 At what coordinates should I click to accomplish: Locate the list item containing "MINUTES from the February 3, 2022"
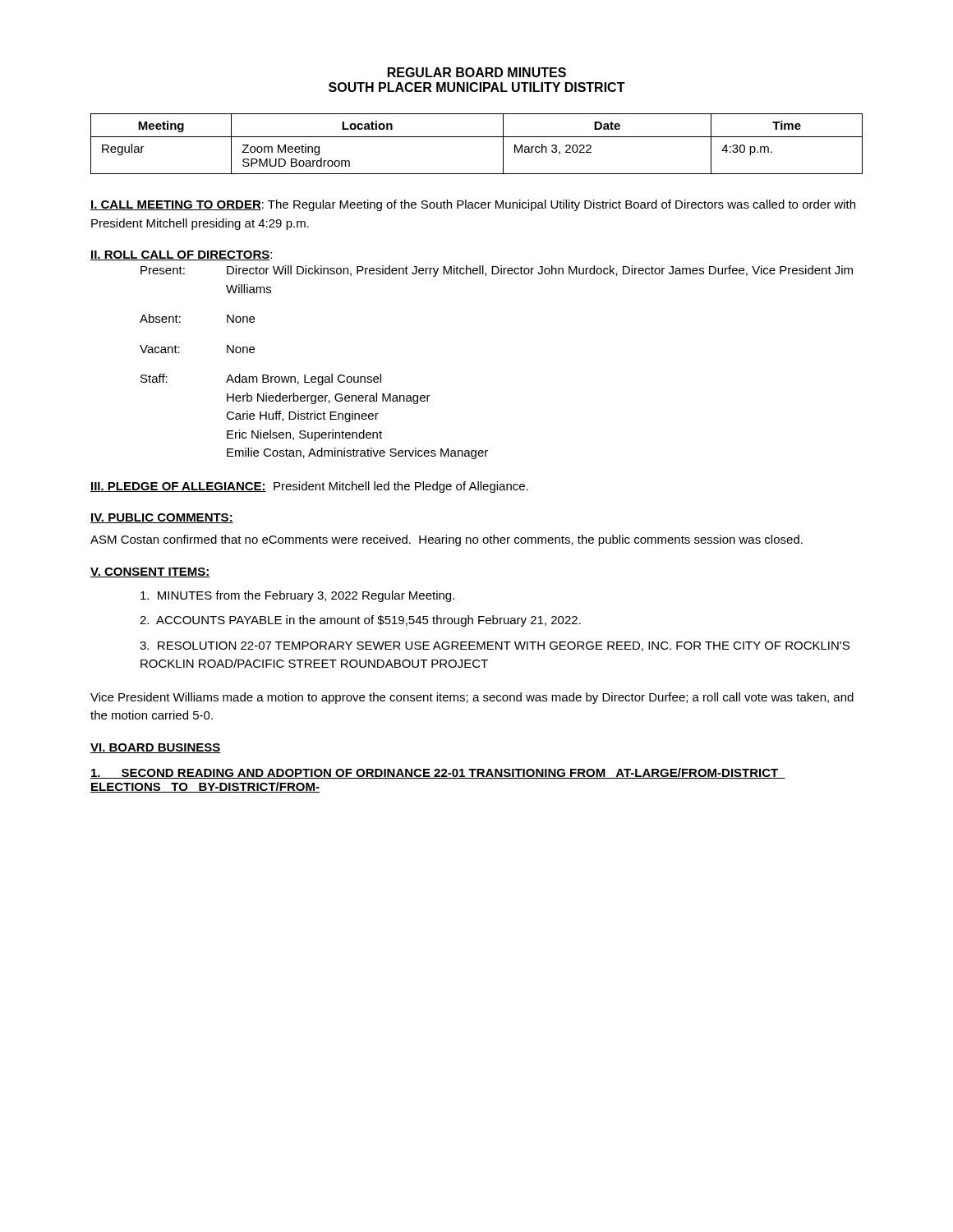(298, 595)
